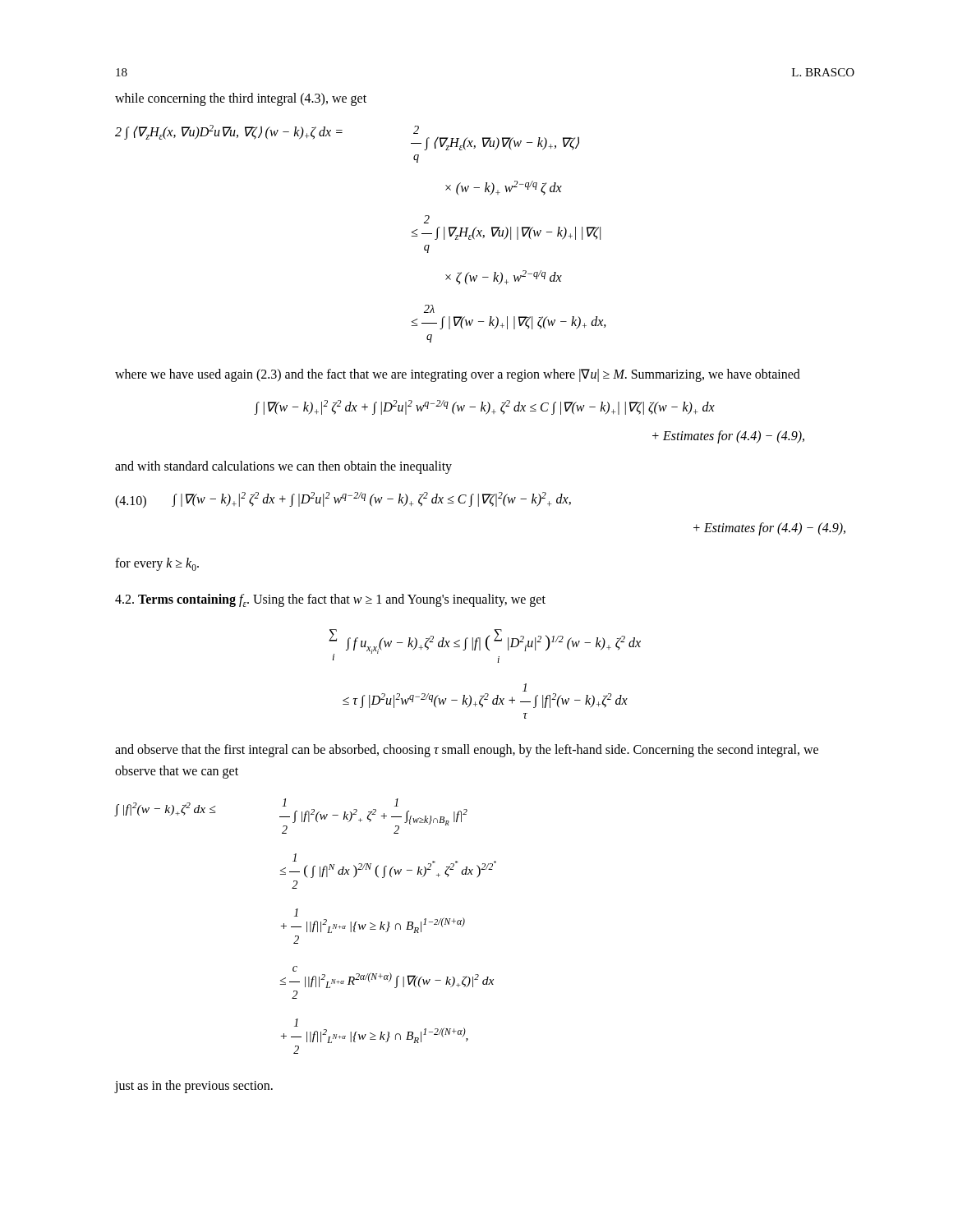Click on the formula with the text "(4.10) ∫ |∇(w − k)+|2 ζ2 dx"
The width and height of the screenshot is (953, 1232).
pyautogui.click(x=485, y=513)
